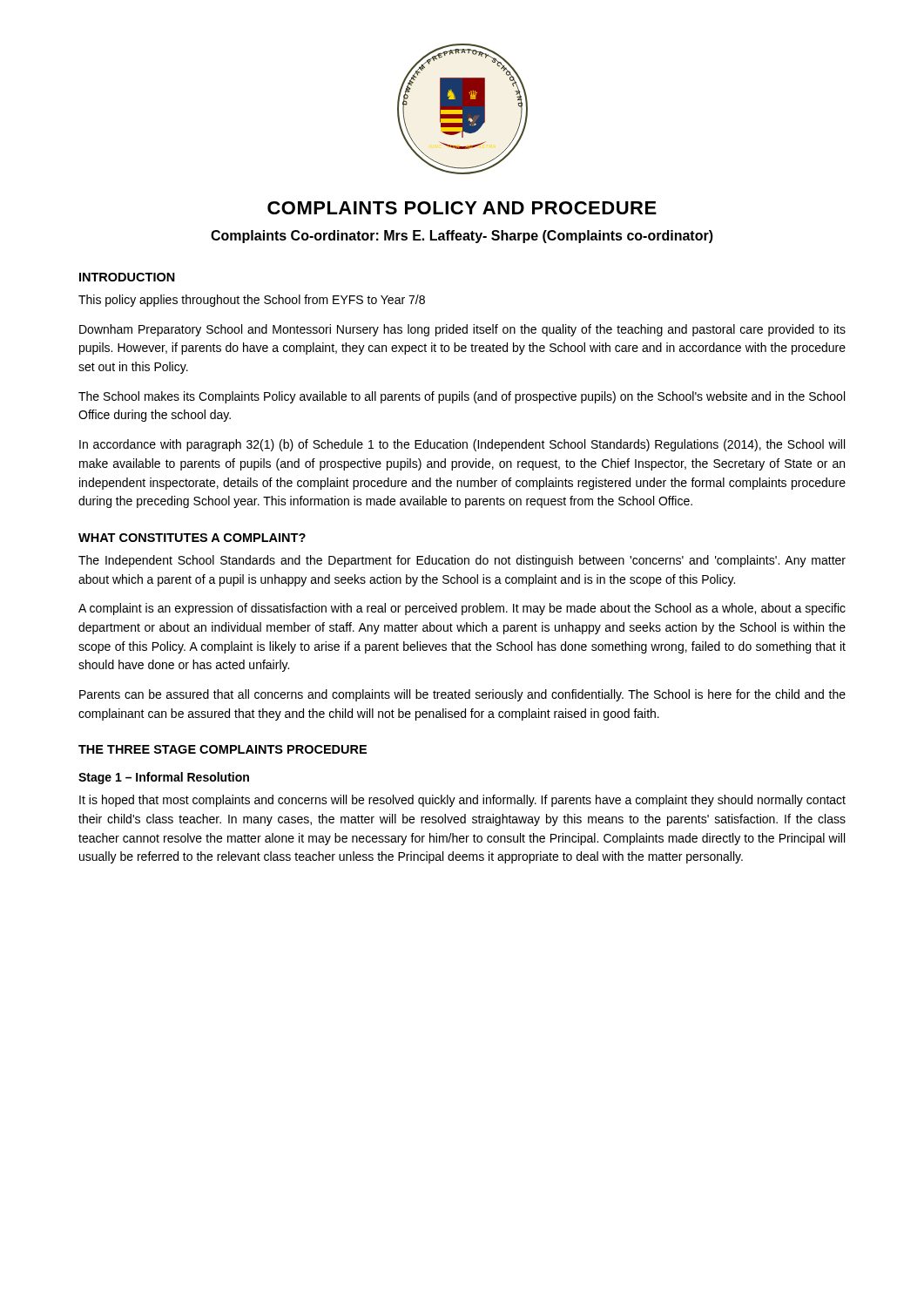Point to the block starting "The Independent School Standards and"
Screen dimensions: 1307x924
click(462, 570)
